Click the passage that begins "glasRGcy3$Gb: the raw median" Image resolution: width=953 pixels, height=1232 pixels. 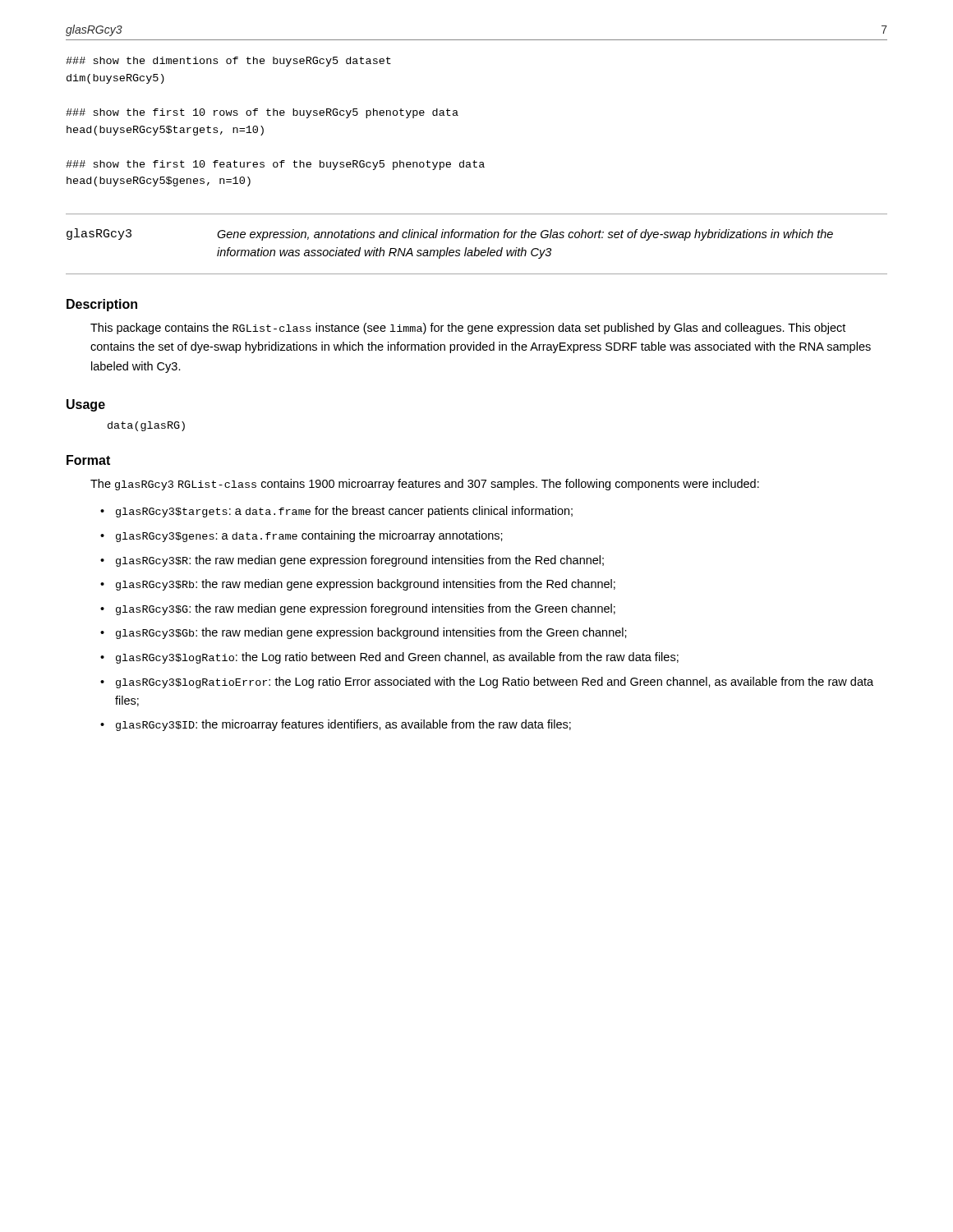[371, 633]
